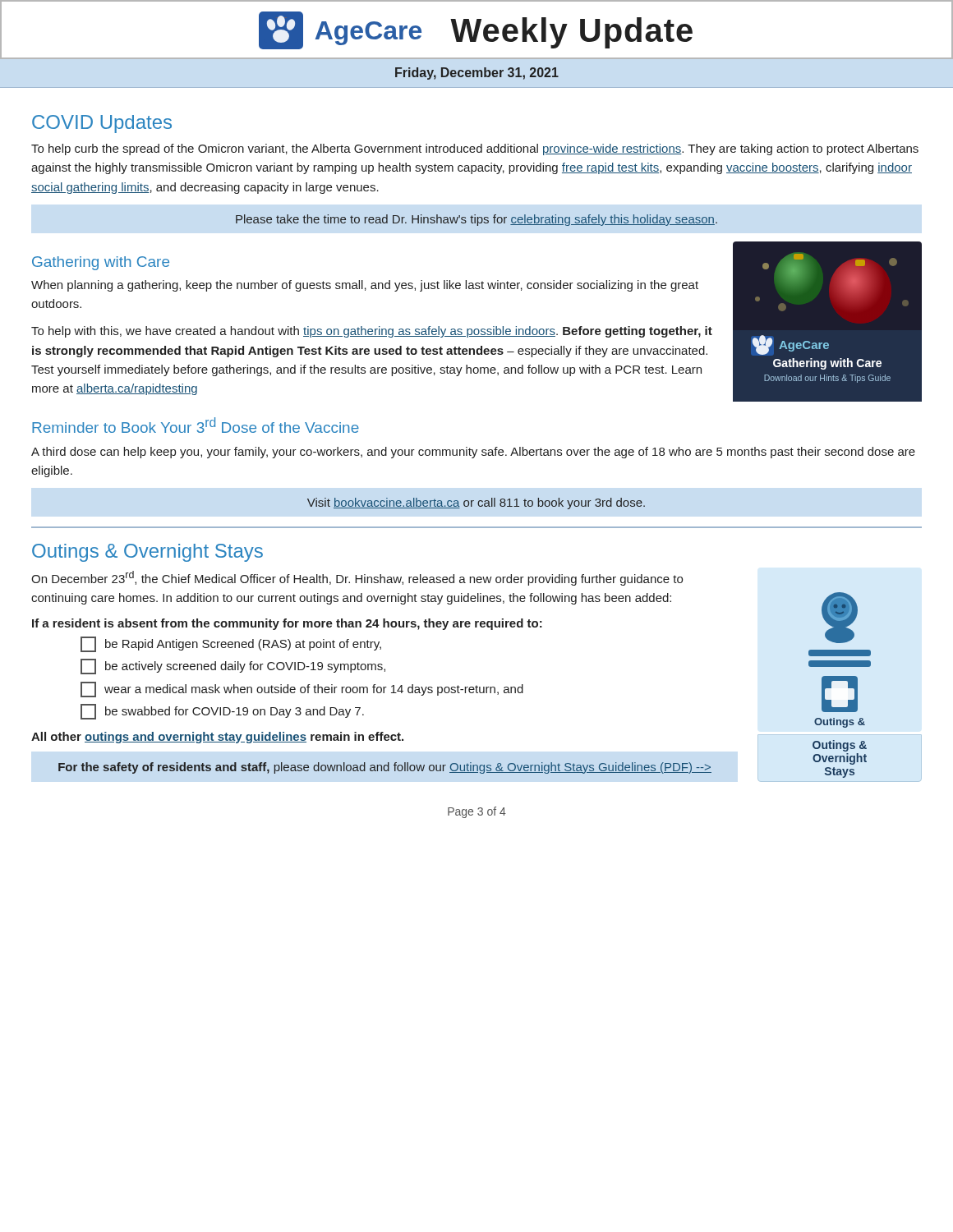953x1232 pixels.
Task: Point to the text block starting "When planning a gathering, keep"
Action: (365, 294)
